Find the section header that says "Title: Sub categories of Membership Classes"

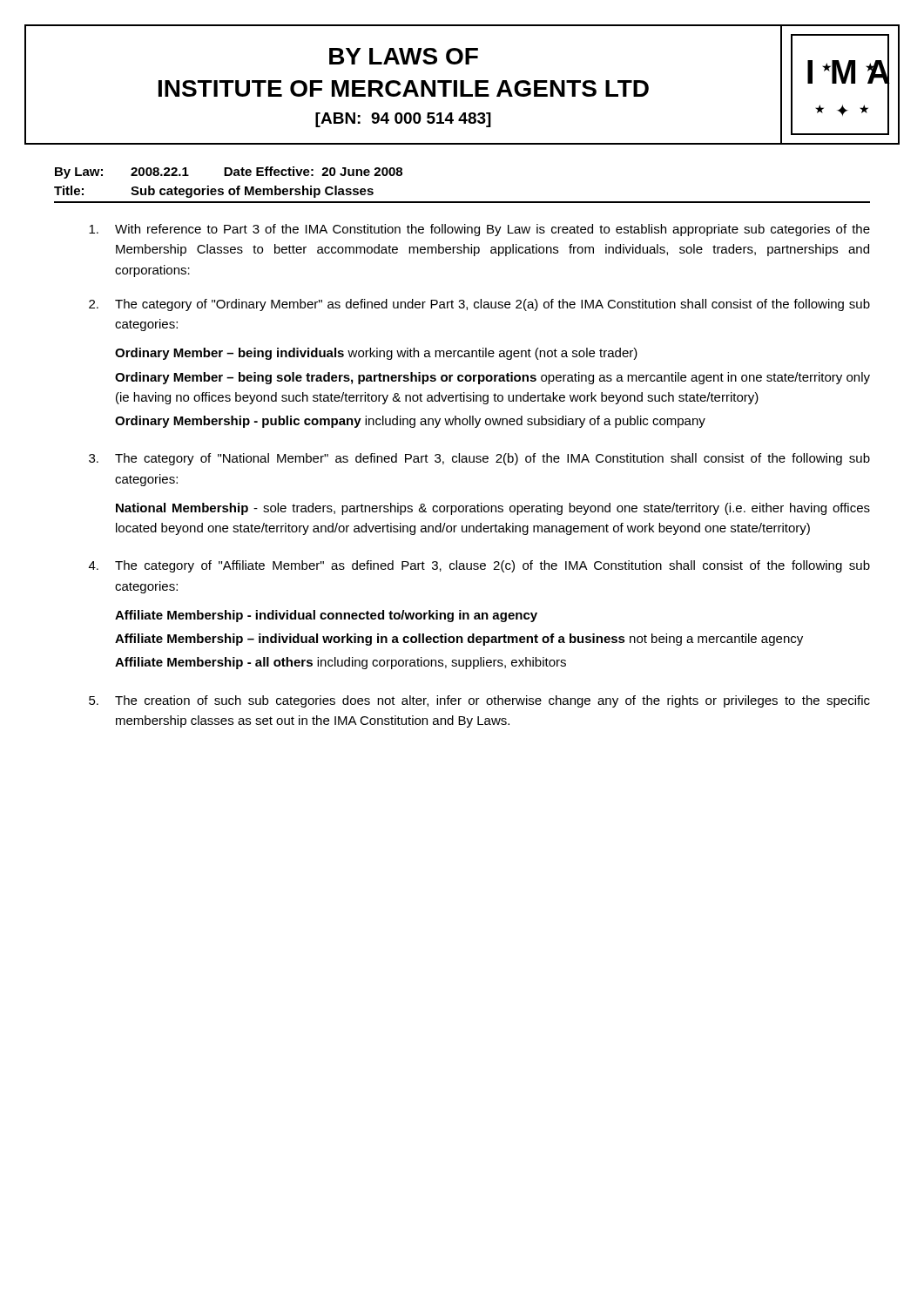(214, 190)
